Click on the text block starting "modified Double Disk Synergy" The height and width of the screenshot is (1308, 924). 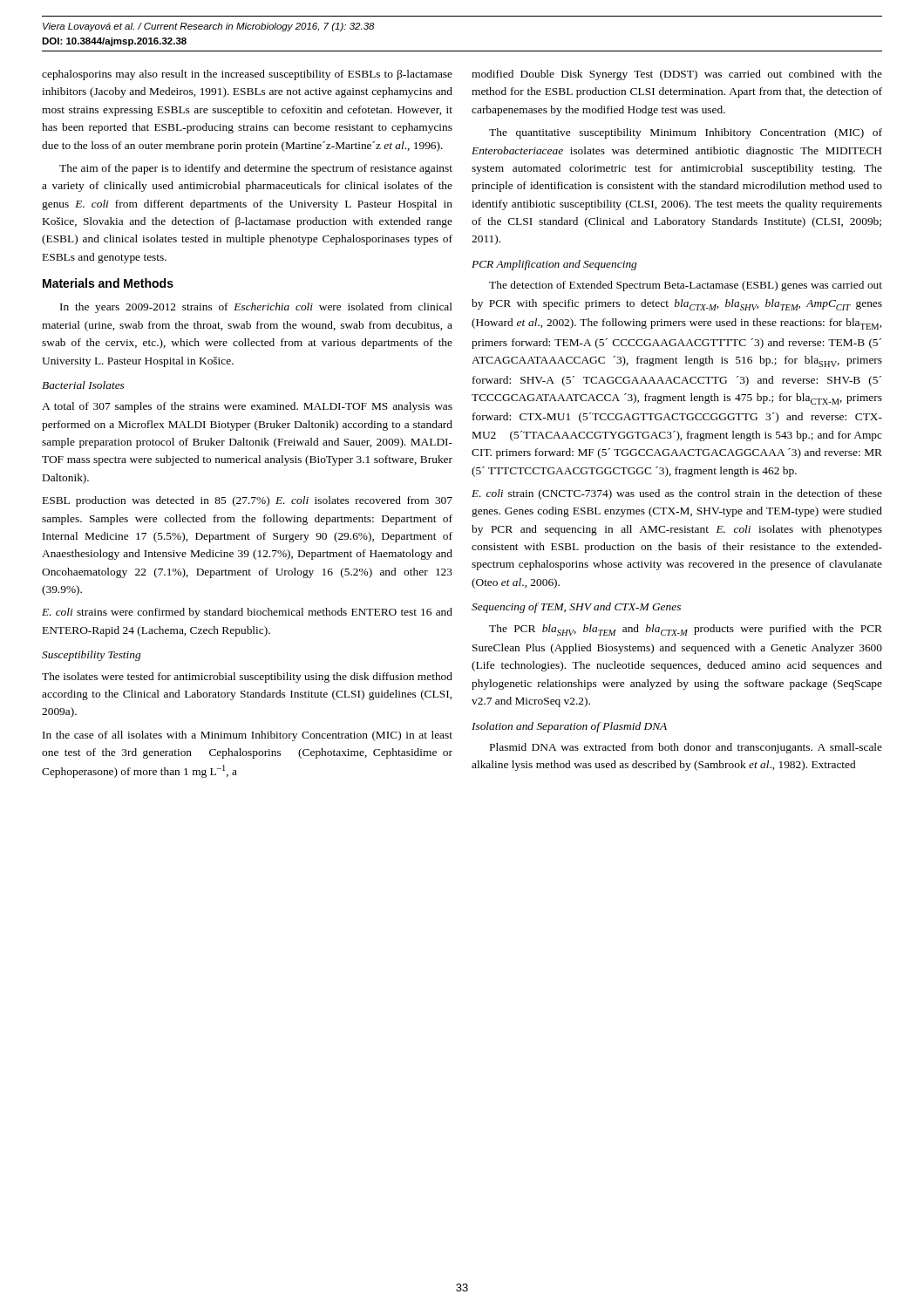coord(677,92)
